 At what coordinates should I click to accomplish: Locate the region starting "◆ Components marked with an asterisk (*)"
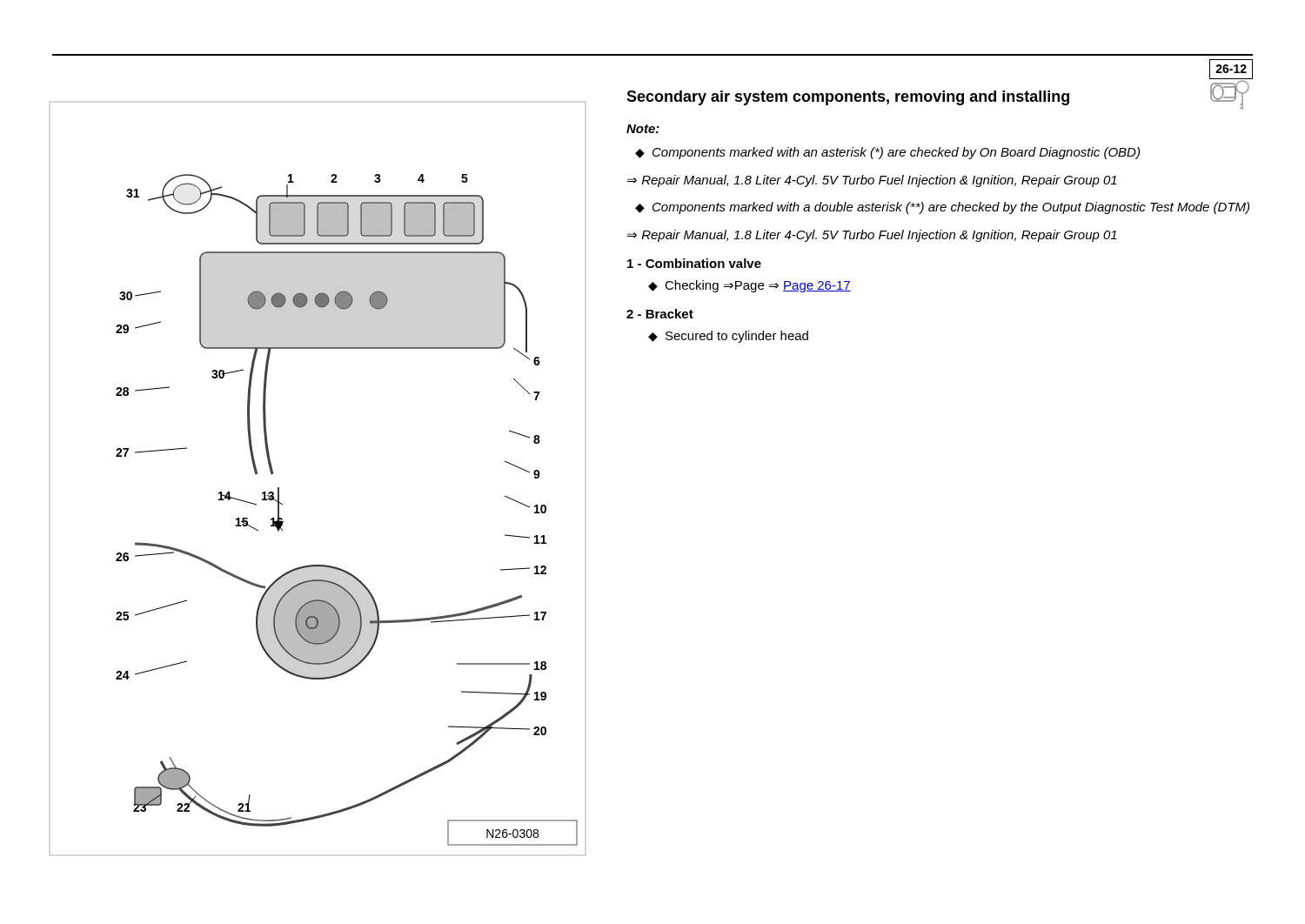[x=888, y=152]
